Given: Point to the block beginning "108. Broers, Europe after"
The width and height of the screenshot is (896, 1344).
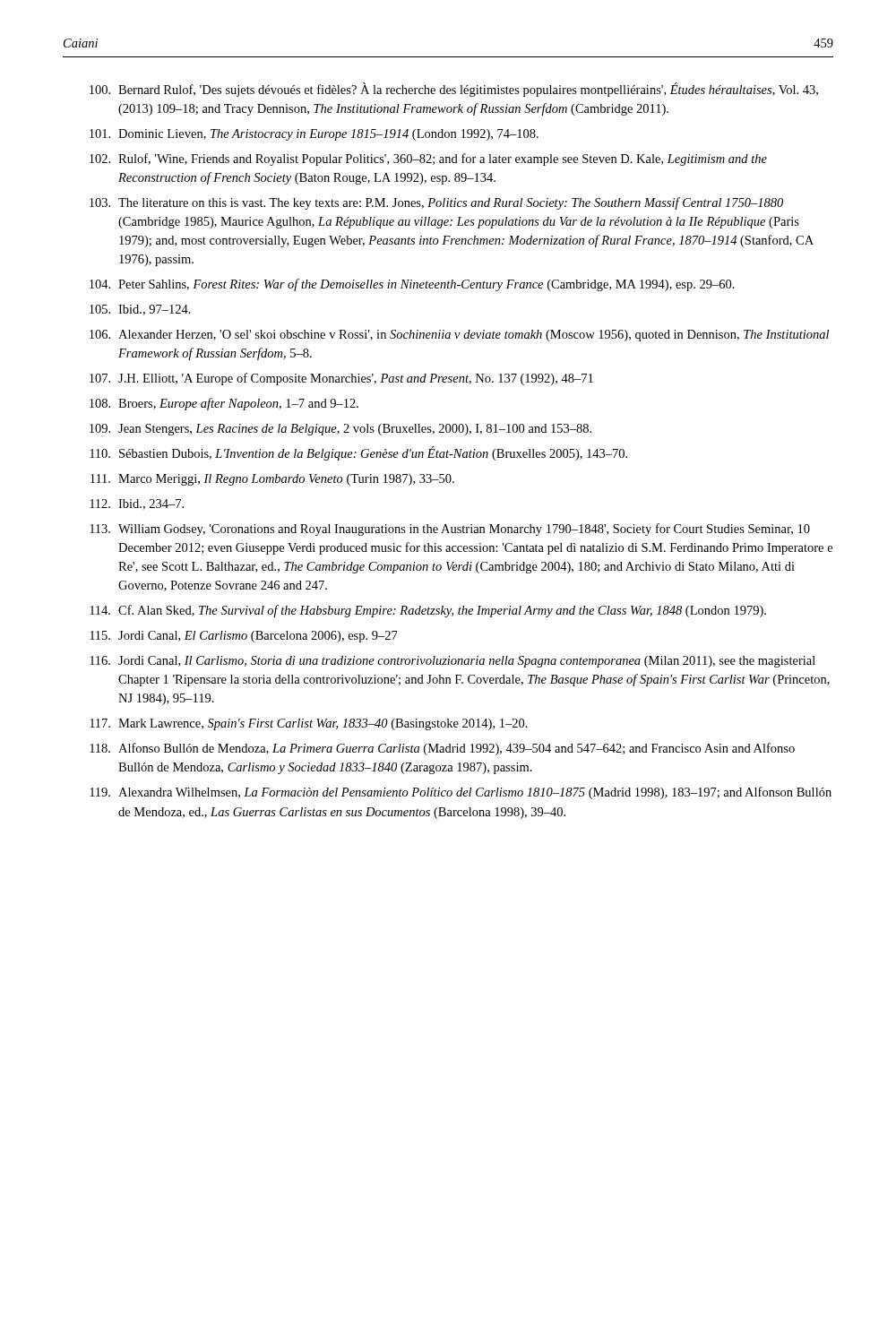Looking at the screenshot, I should 224,404.
